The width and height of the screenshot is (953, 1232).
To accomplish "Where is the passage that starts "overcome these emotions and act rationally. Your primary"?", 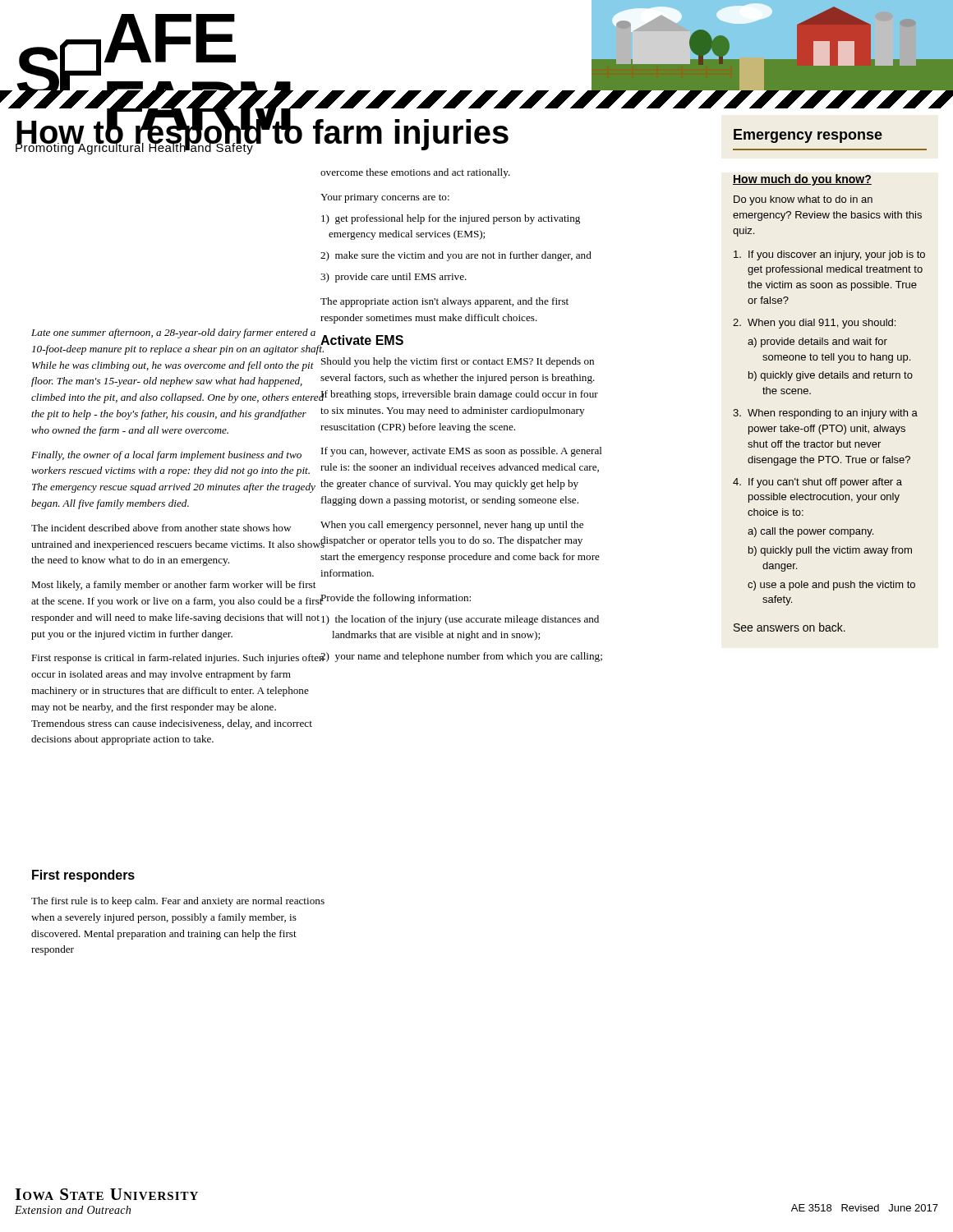I will pos(462,185).
